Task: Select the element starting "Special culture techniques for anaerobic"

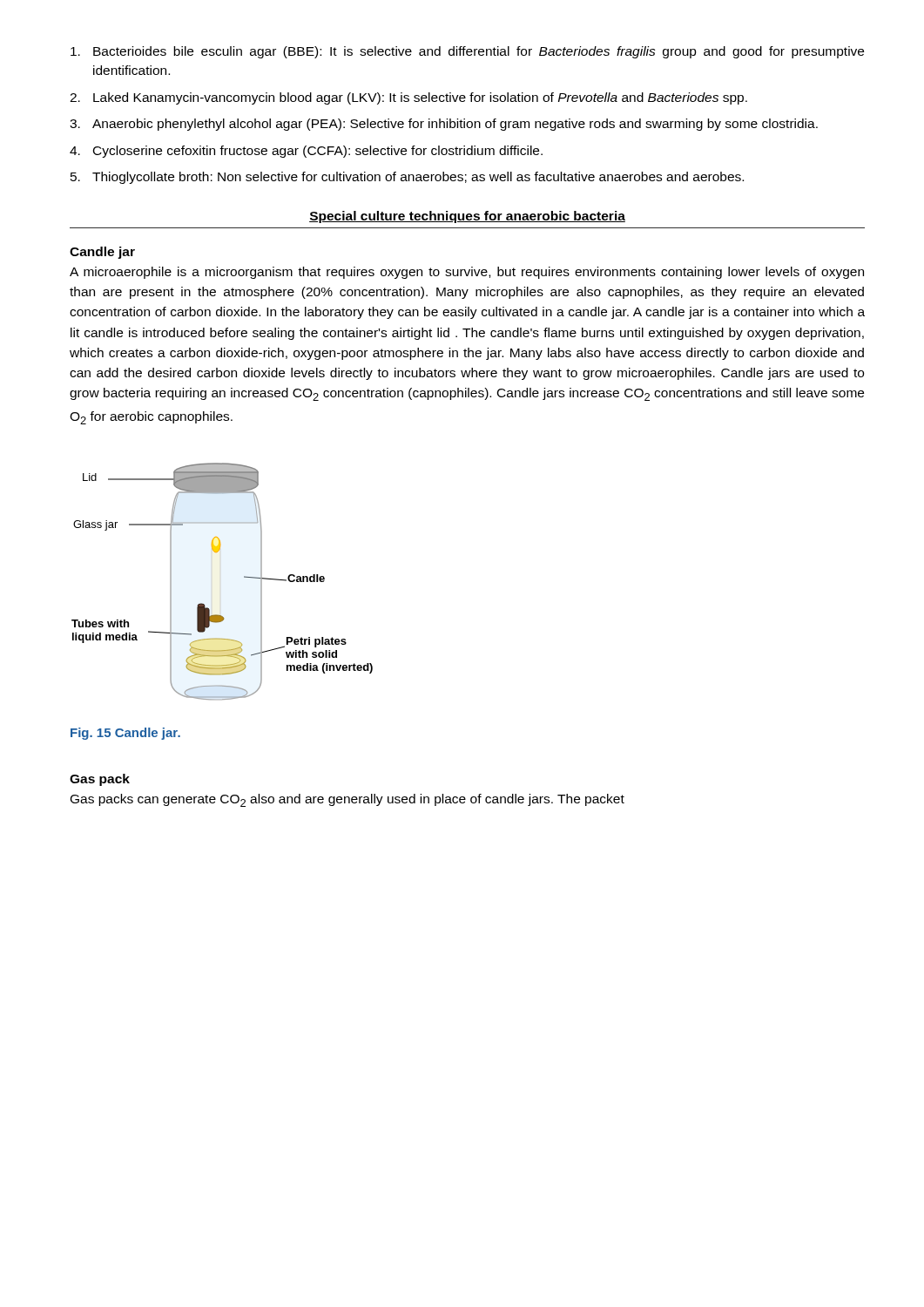Action: click(x=467, y=215)
